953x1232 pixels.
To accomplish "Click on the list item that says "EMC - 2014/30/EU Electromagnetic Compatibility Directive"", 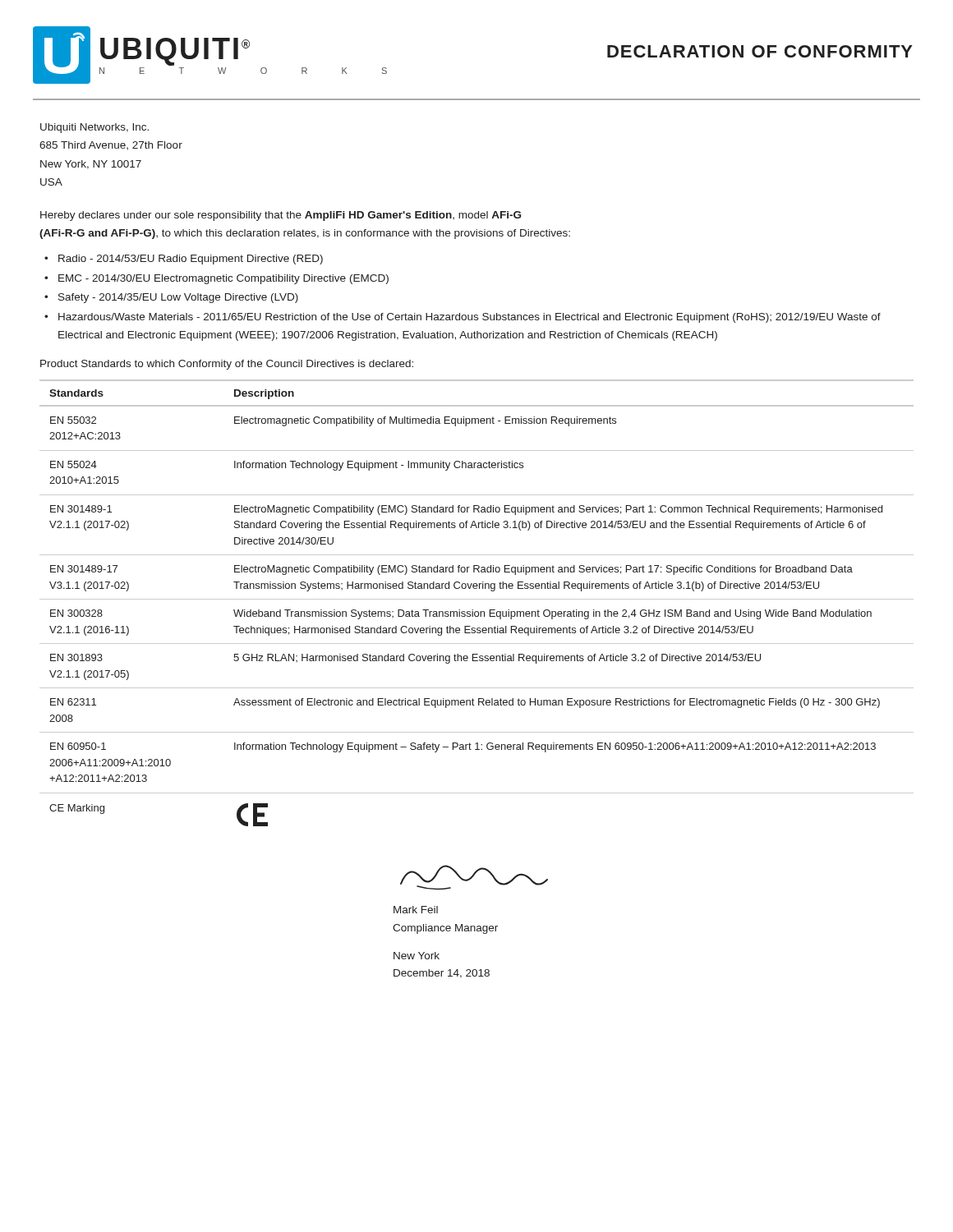I will point(223,278).
